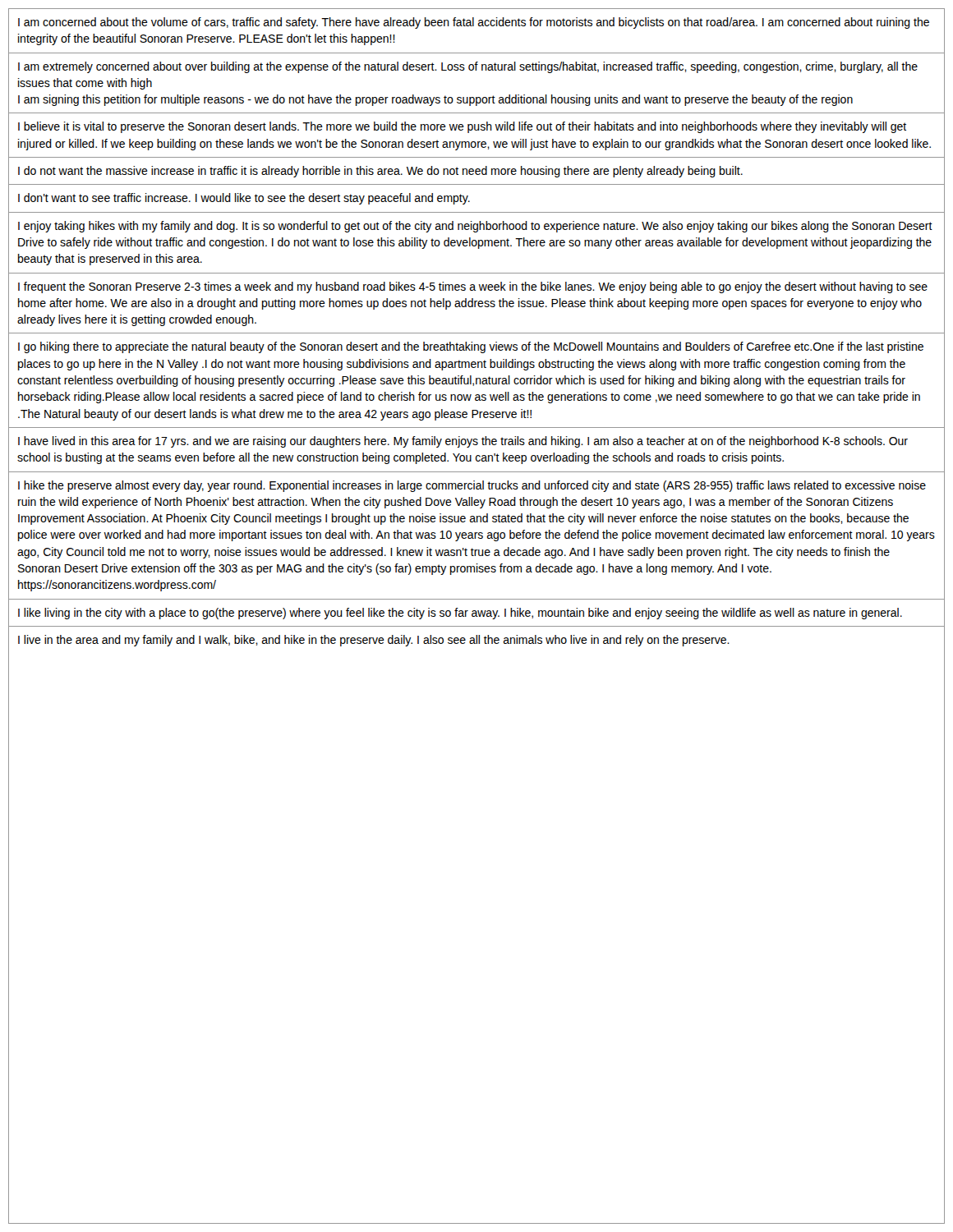Locate the block of text that opens with "I frequent the Sonoran"
The width and height of the screenshot is (953, 1232).
pos(472,303)
